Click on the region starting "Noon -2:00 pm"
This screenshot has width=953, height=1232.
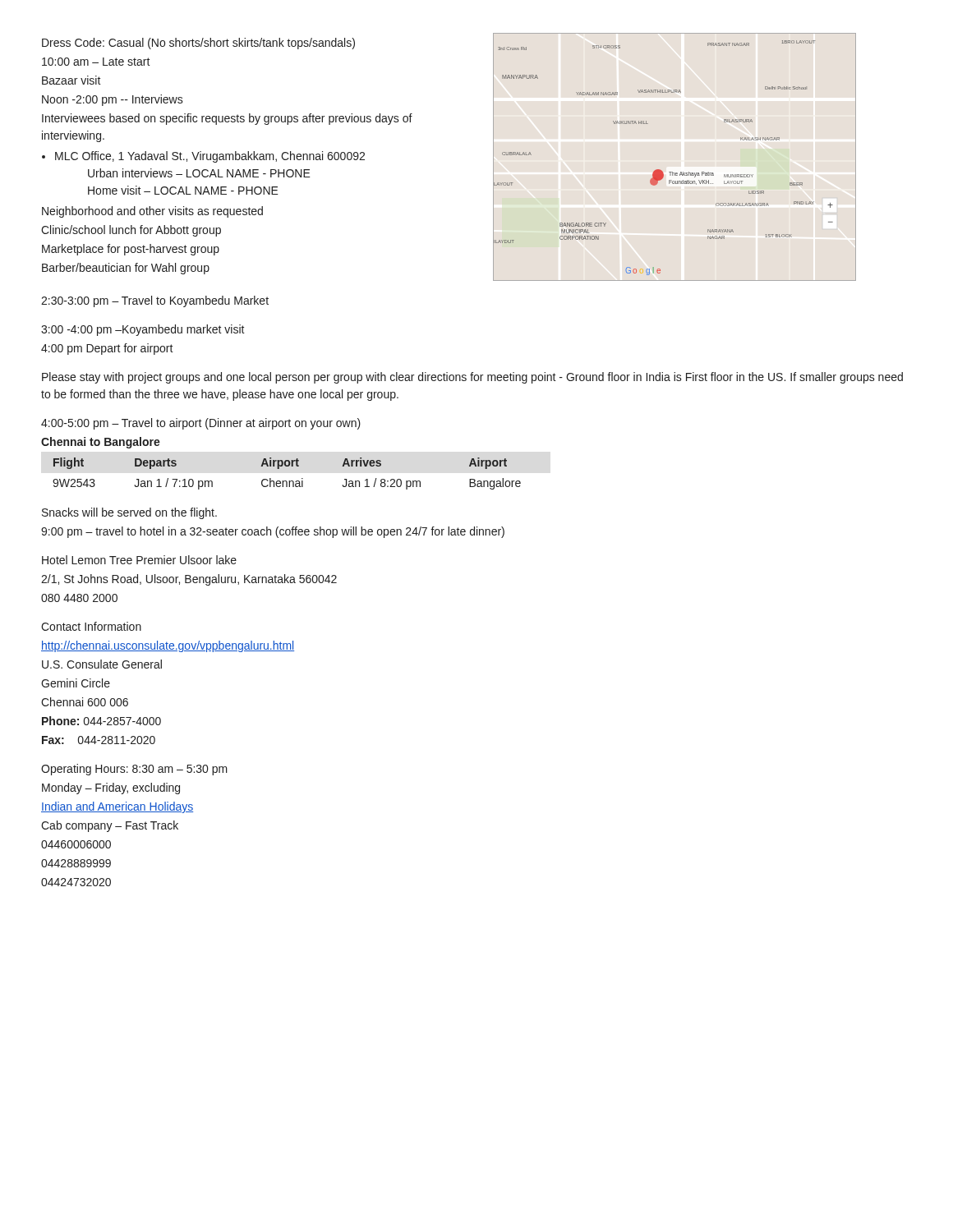(113, 100)
